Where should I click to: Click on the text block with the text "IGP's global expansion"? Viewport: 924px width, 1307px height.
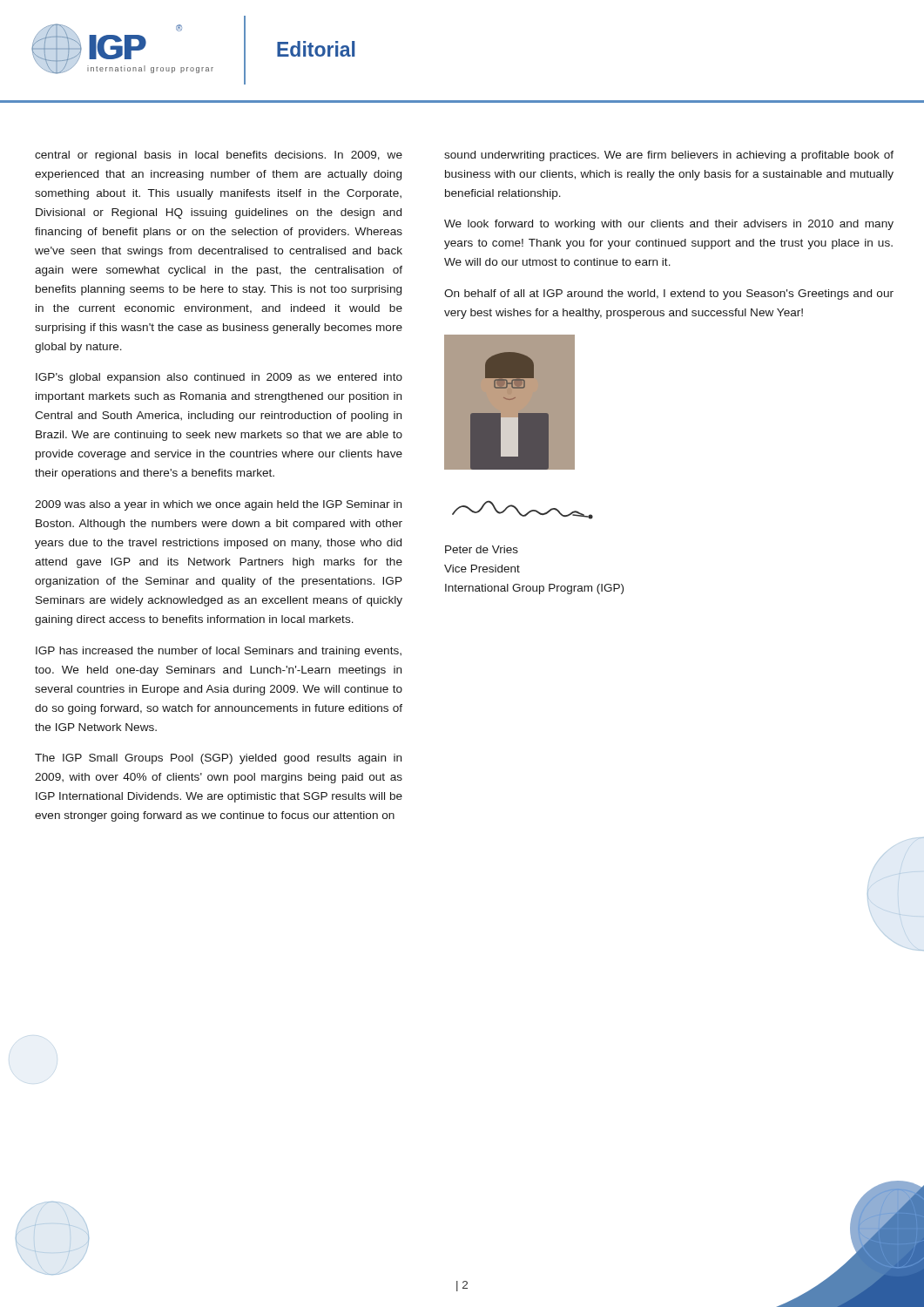click(219, 426)
